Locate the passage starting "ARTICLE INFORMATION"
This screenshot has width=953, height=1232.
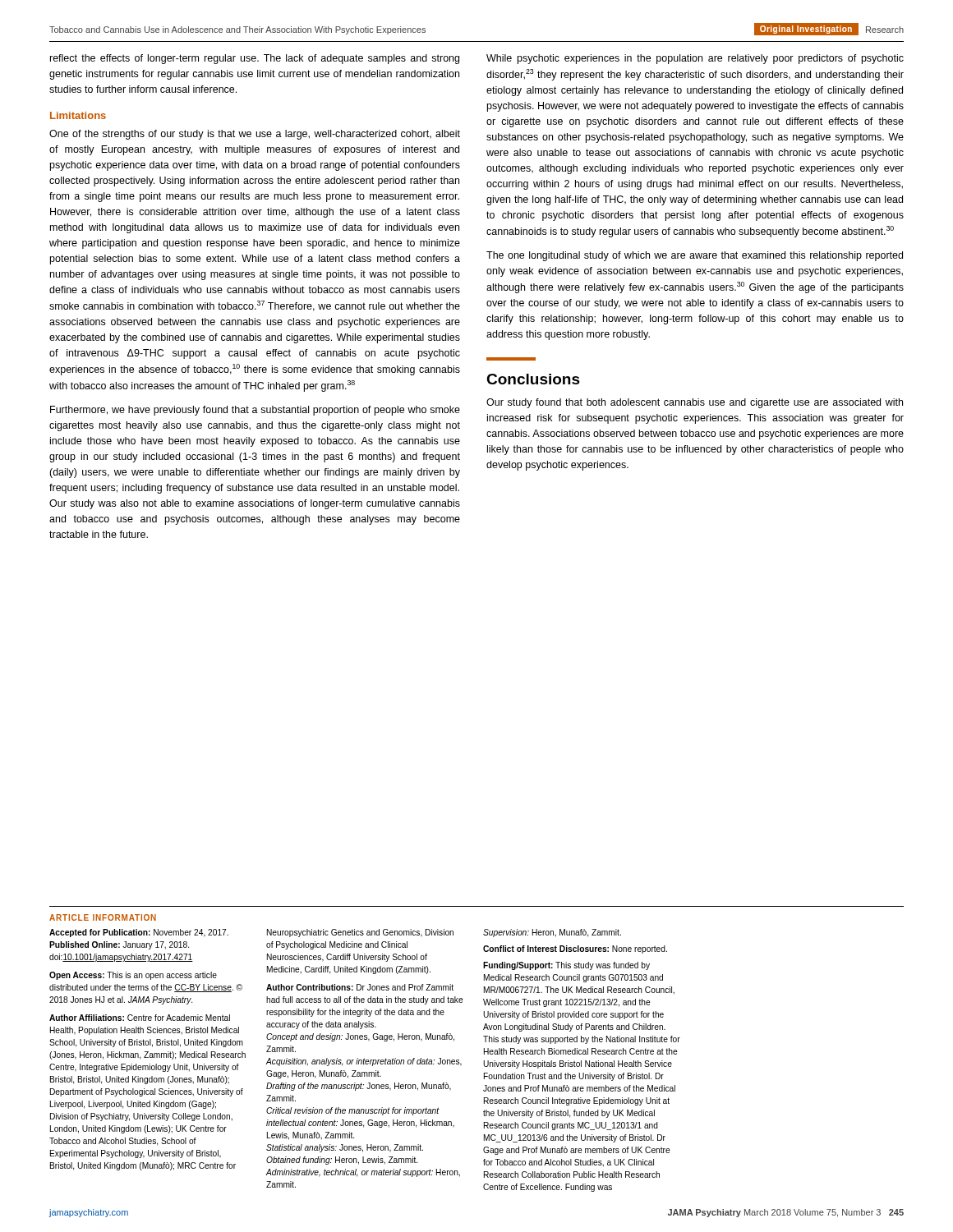(x=103, y=918)
